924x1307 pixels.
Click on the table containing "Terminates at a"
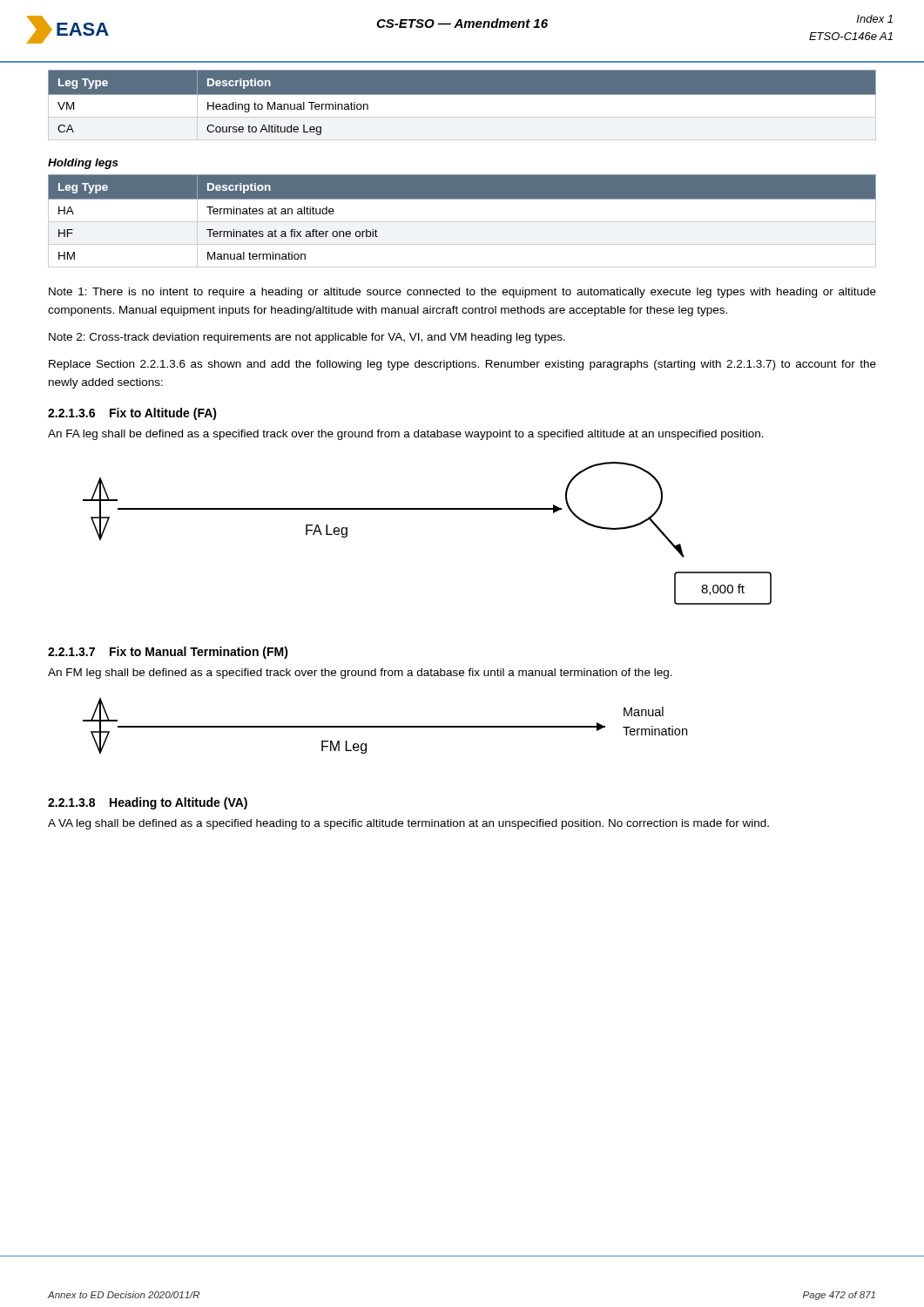462,221
